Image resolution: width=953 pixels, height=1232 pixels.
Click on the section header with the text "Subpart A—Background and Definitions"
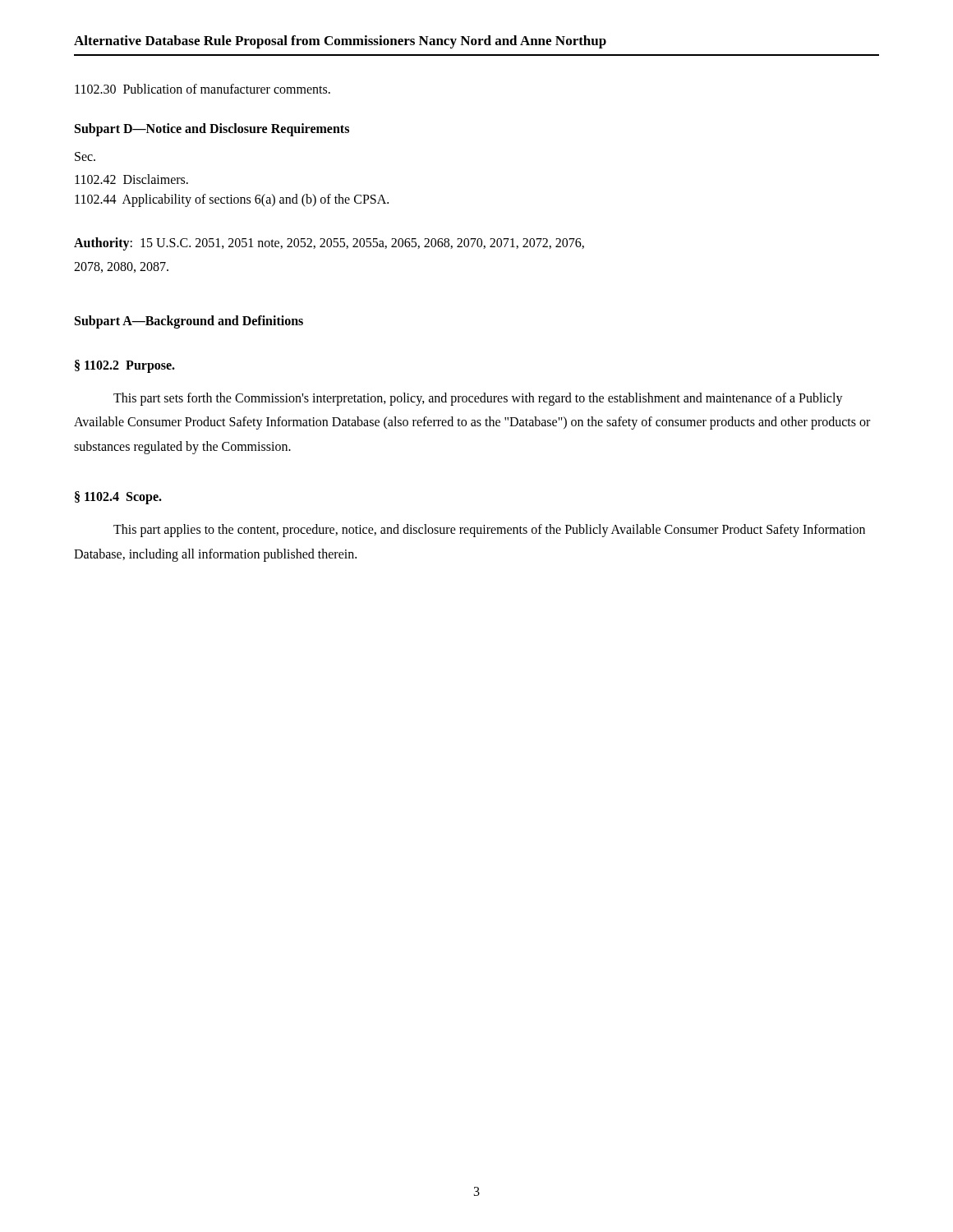point(189,320)
